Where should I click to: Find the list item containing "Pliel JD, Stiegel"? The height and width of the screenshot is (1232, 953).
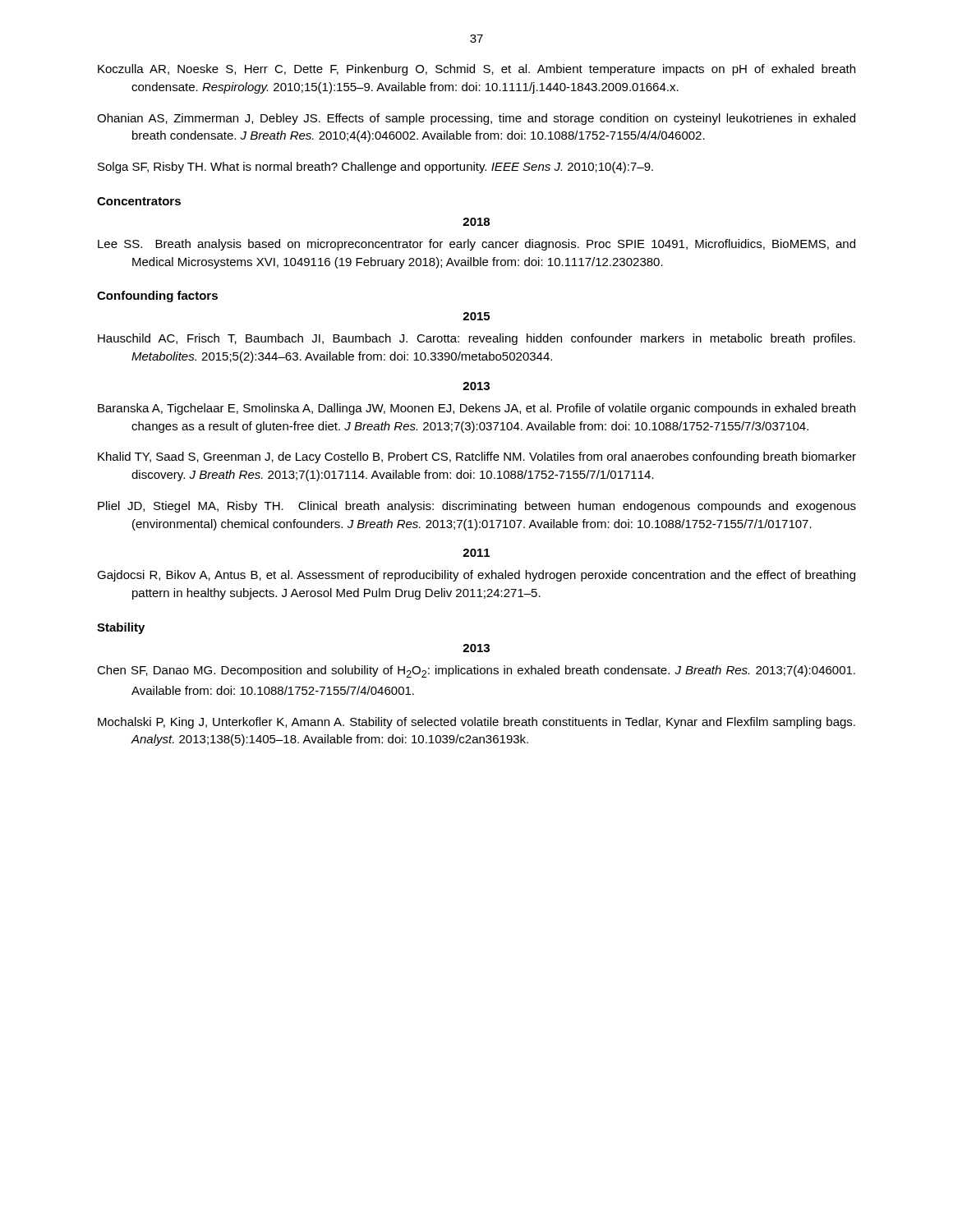[x=476, y=514]
